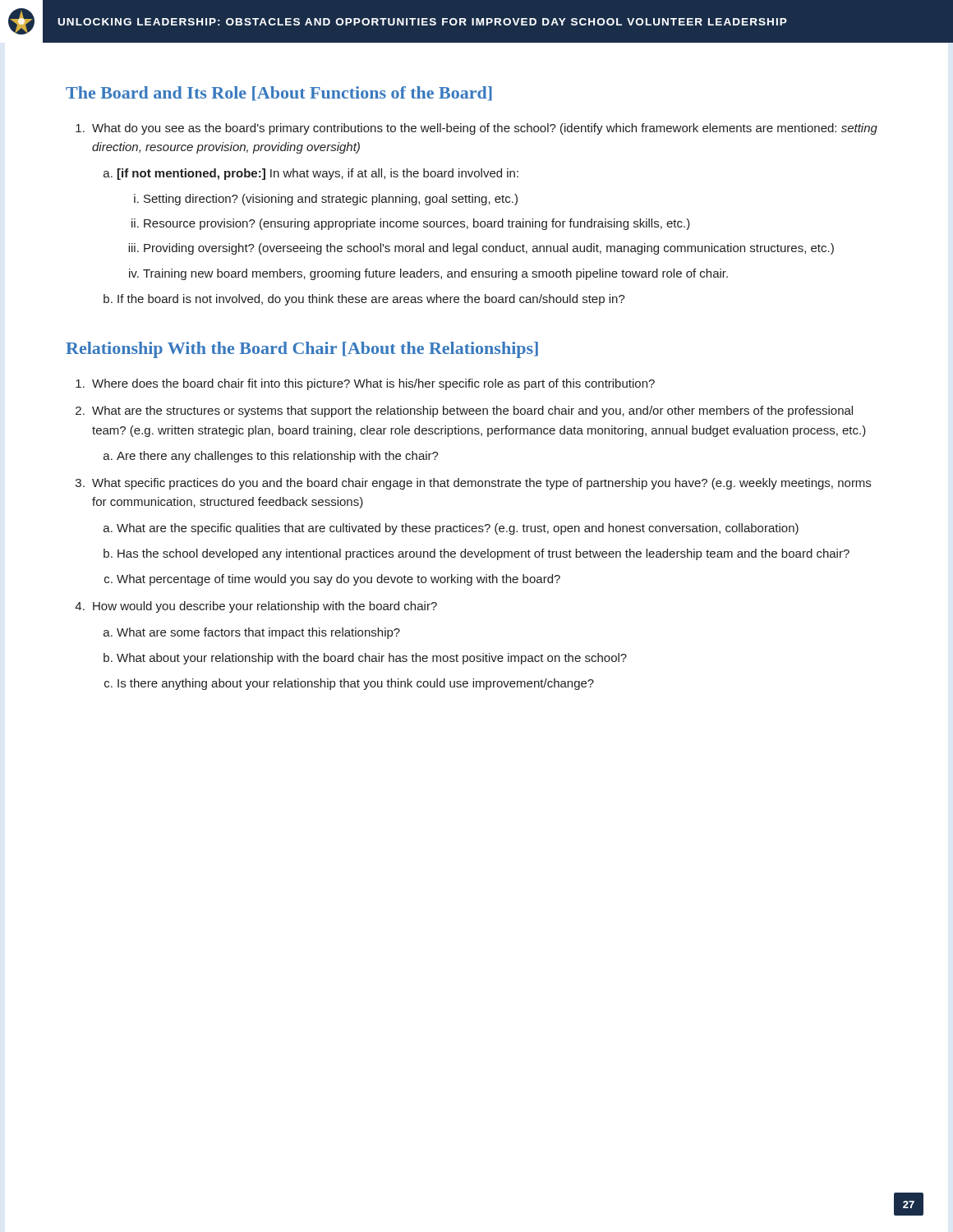Navigate to the text block starting "Relationship With the Board Chair"
The width and height of the screenshot is (953, 1232).
302,348
